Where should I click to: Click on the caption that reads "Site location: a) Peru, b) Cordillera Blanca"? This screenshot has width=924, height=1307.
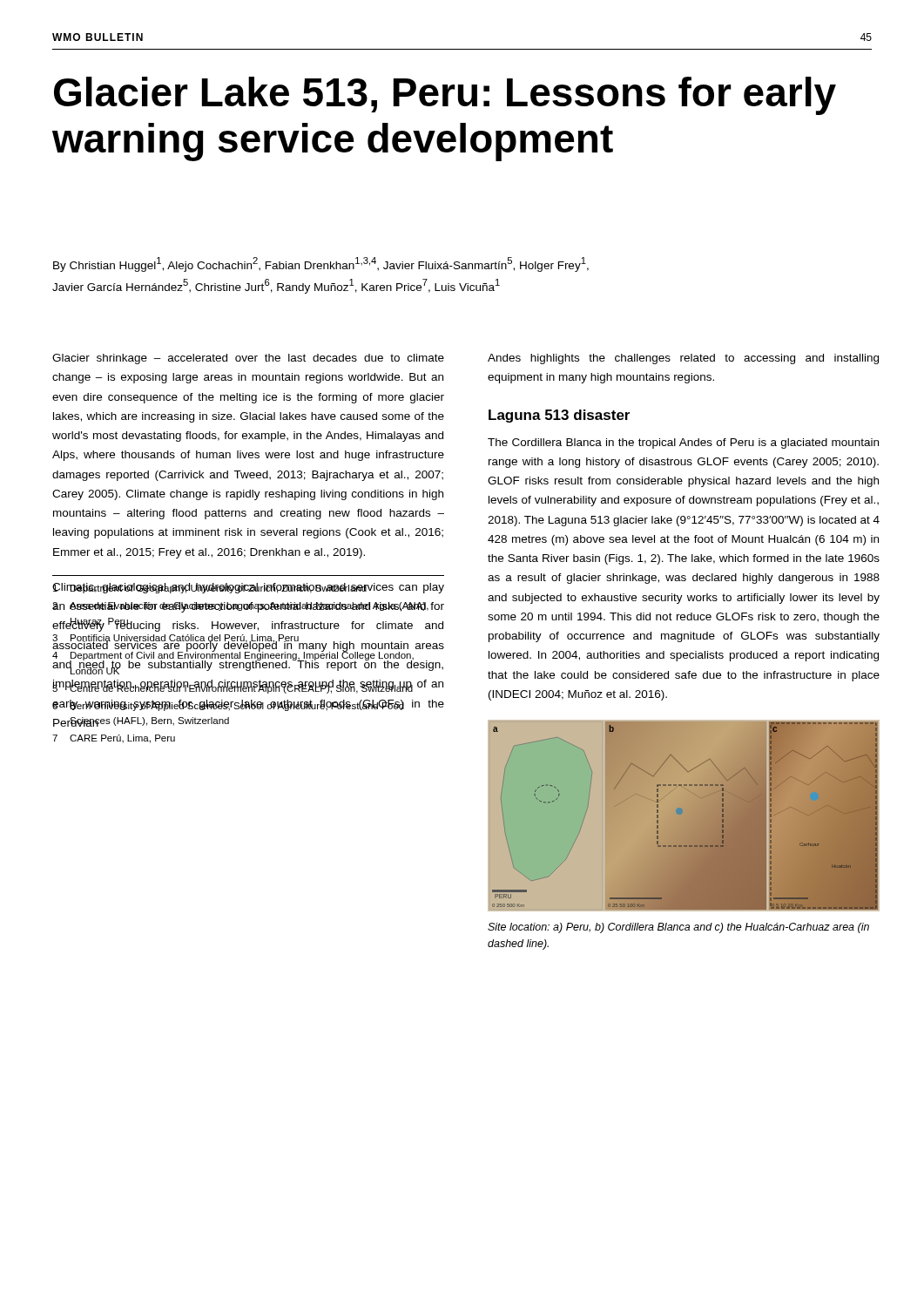pos(679,935)
